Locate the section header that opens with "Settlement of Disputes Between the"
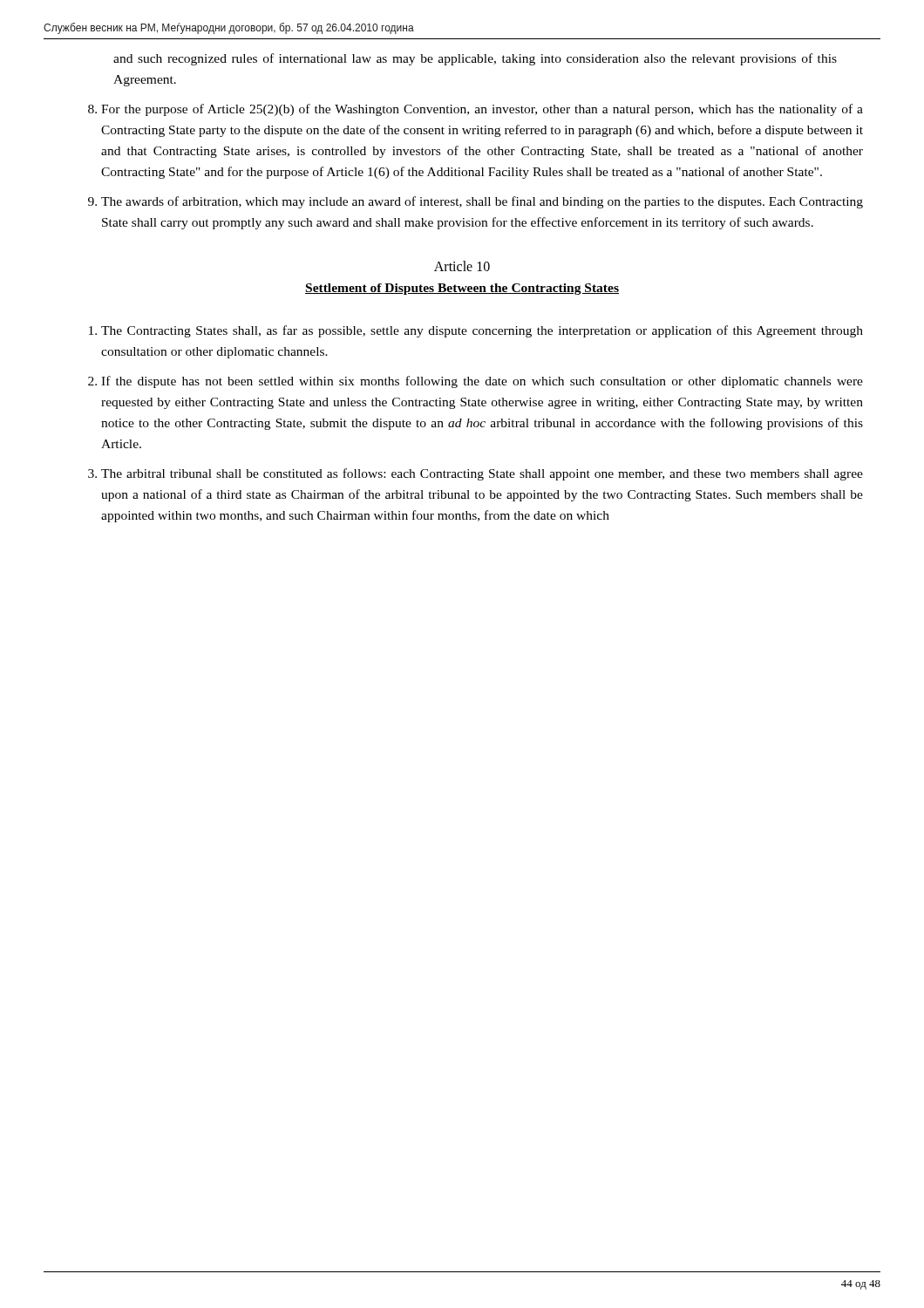Image resolution: width=924 pixels, height=1308 pixels. tap(462, 287)
